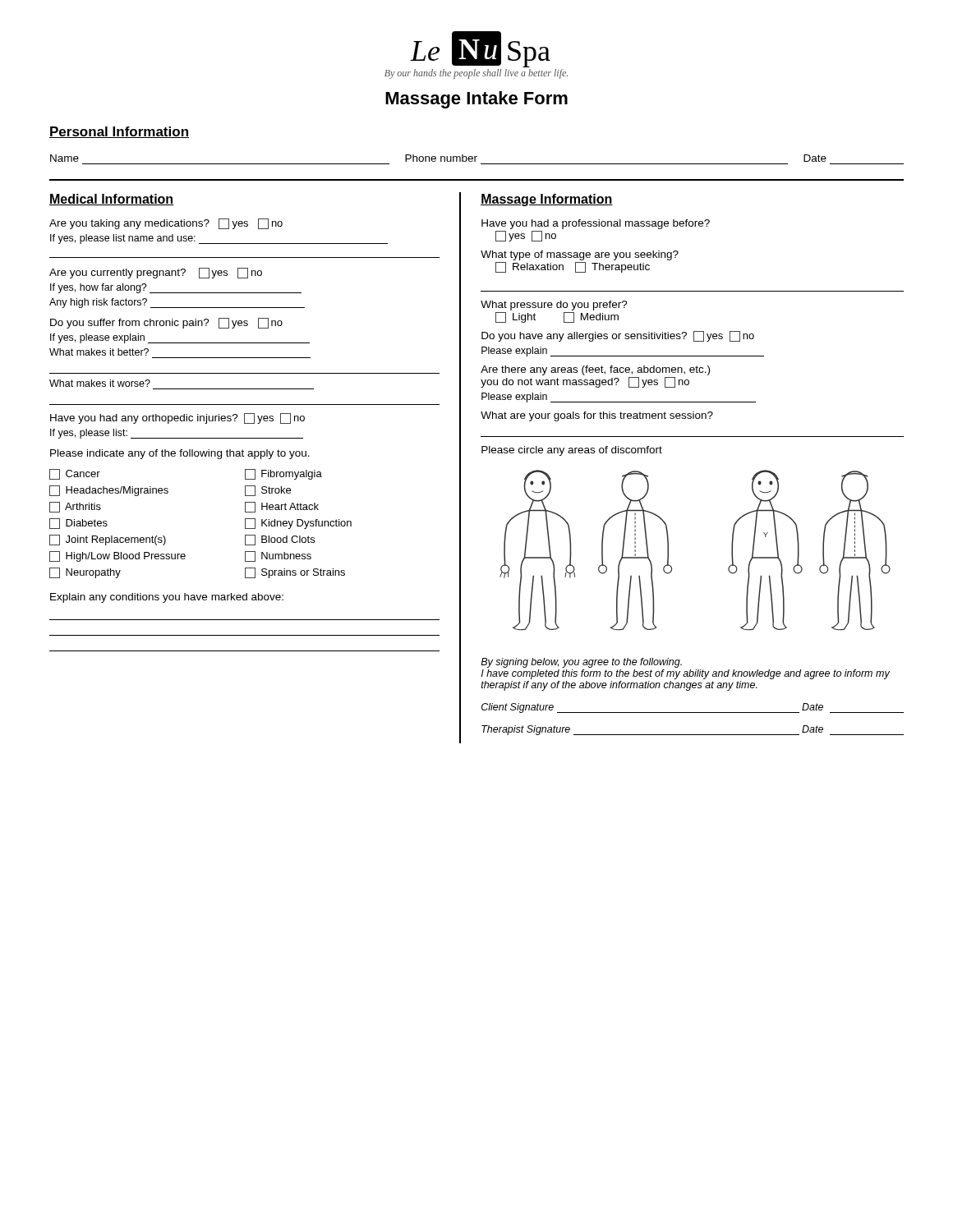Click the passage that begins "Name Phone number"
Viewport: 953px width, 1232px height.
pyautogui.click(x=476, y=156)
